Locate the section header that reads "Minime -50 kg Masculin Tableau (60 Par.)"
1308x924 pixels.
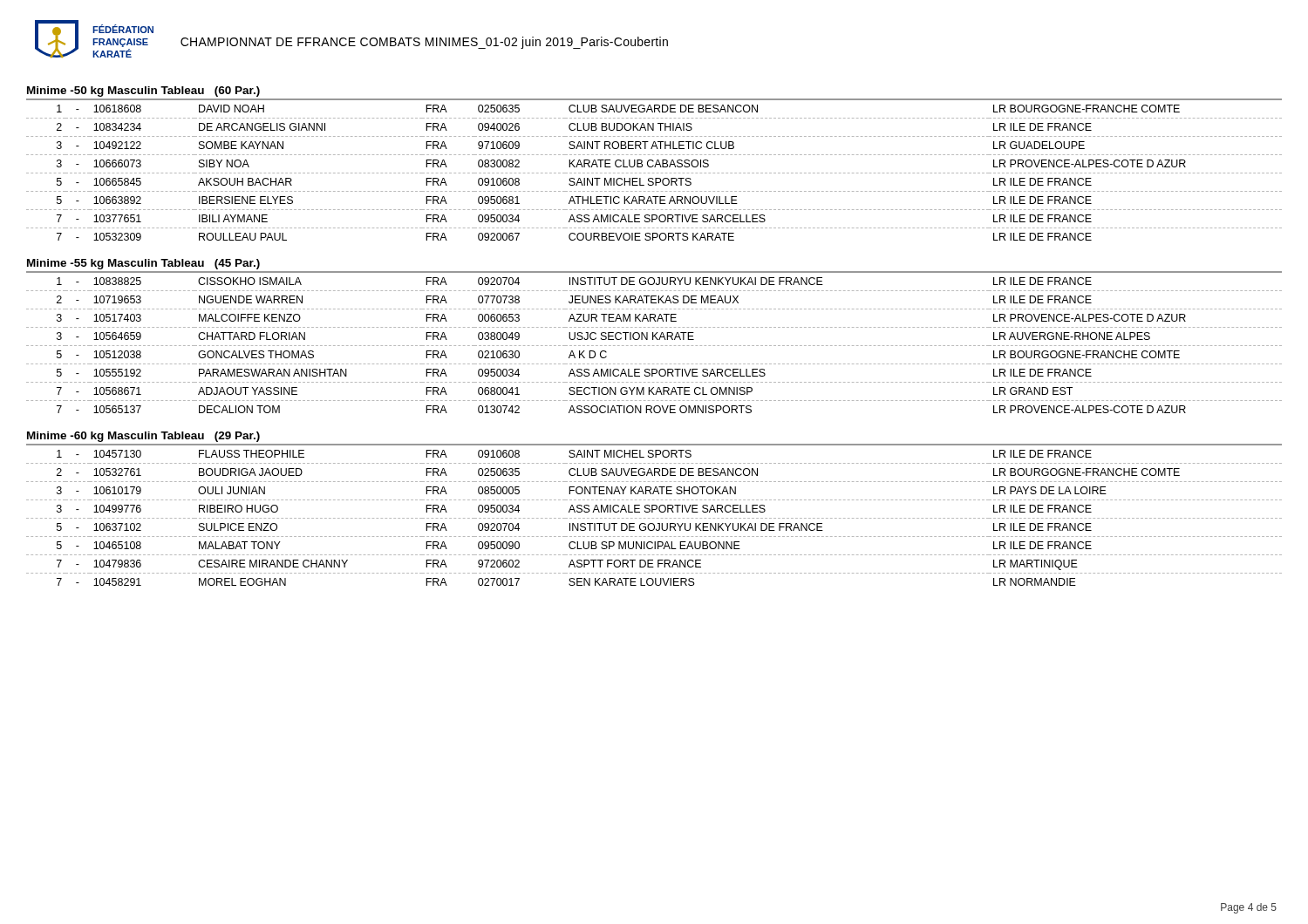coord(143,90)
